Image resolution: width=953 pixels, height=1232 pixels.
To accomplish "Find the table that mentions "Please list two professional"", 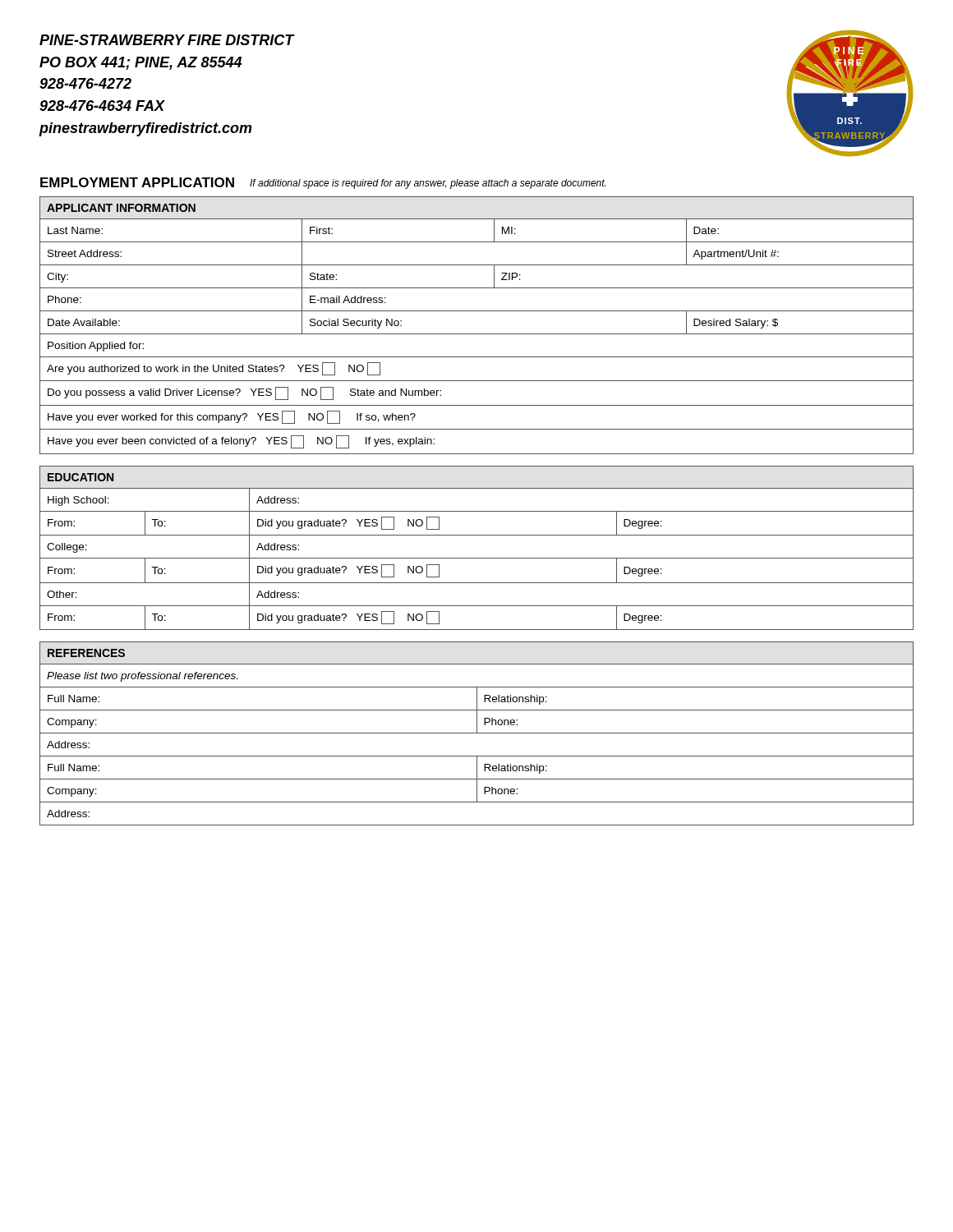I will pos(476,733).
